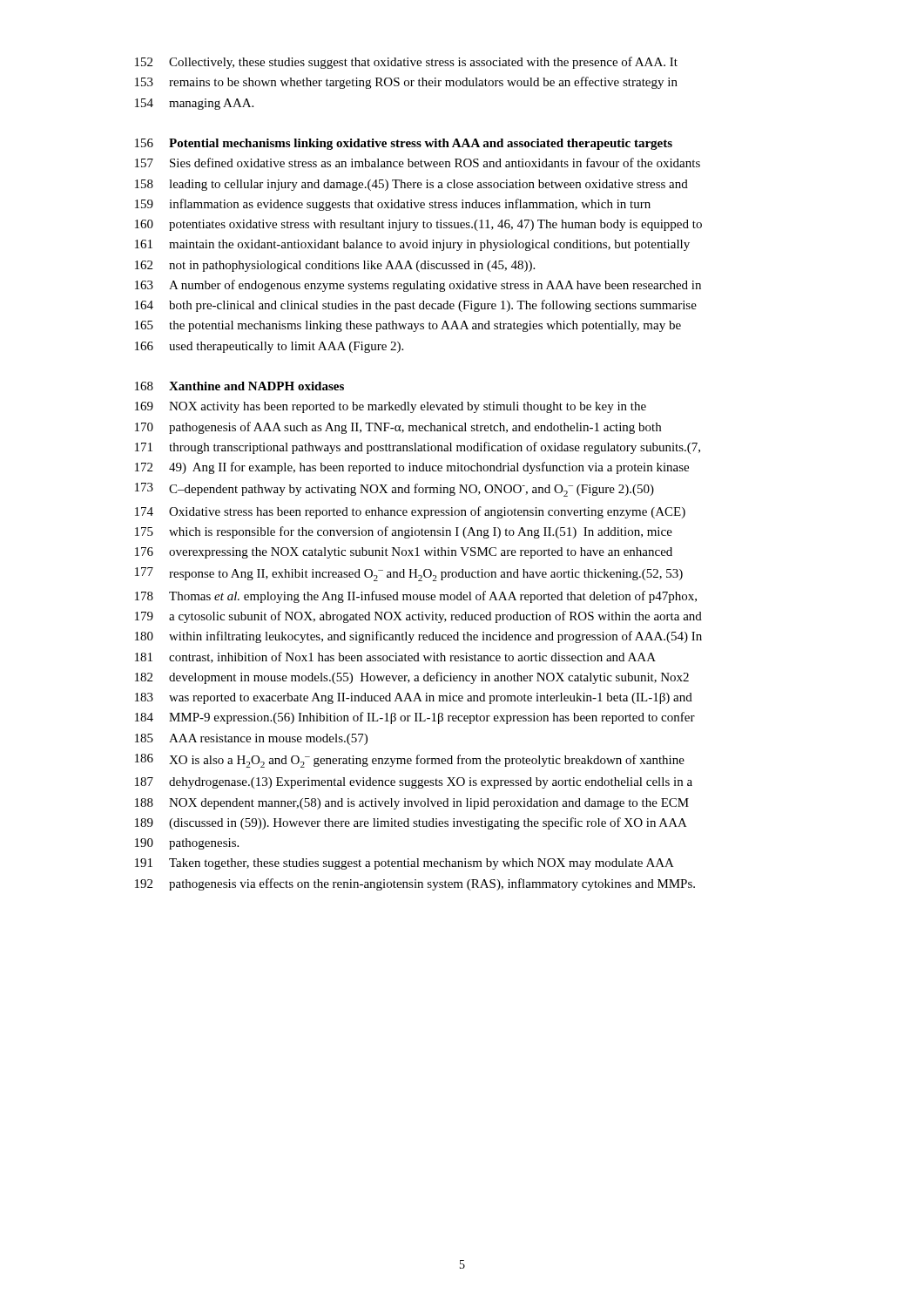Select the list item with the text "154 managing AAA."
Viewport: 924px width, 1307px height.
click(x=194, y=104)
